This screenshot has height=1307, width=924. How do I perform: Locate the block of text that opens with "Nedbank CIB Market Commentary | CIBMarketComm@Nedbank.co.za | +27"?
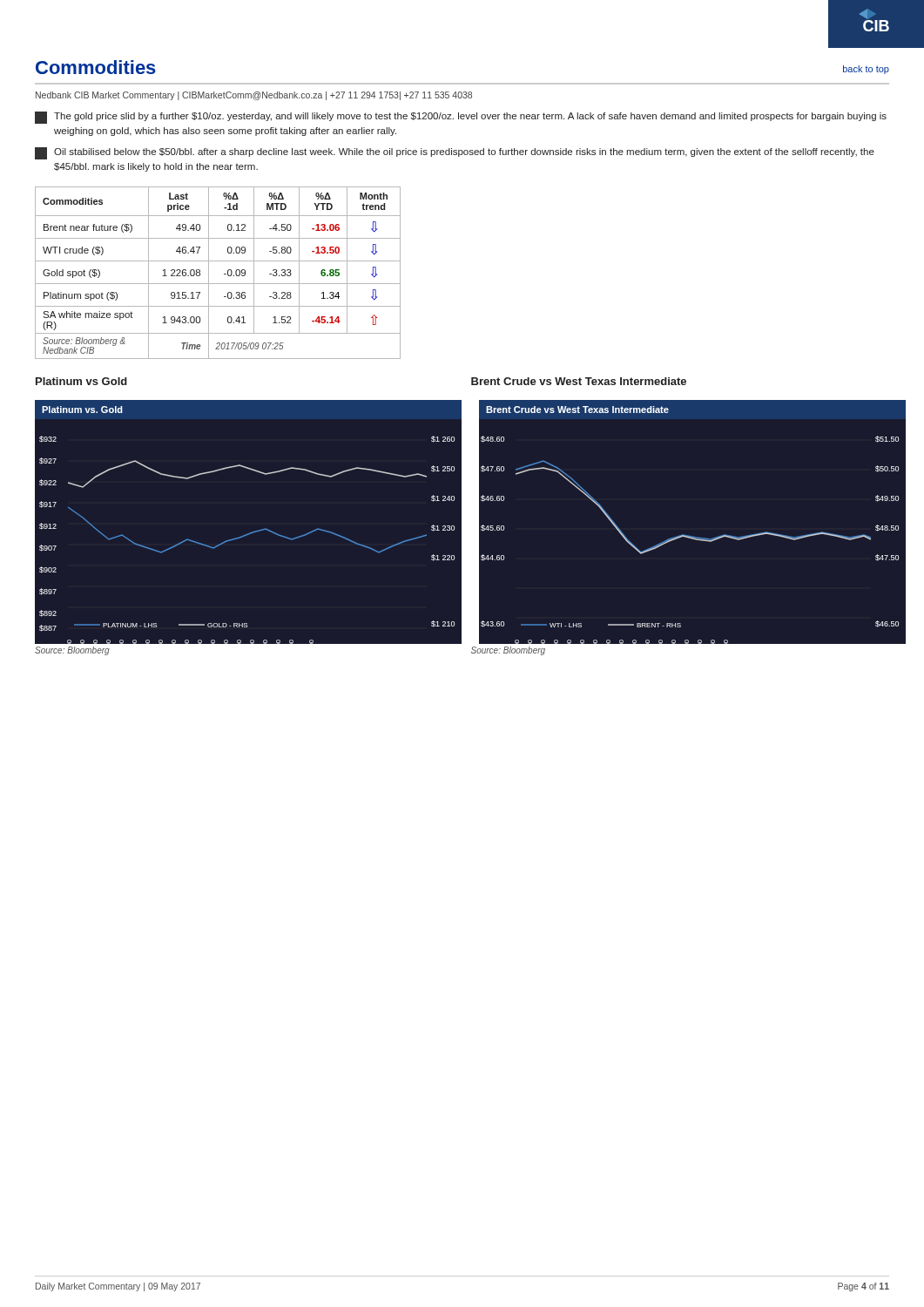254,95
